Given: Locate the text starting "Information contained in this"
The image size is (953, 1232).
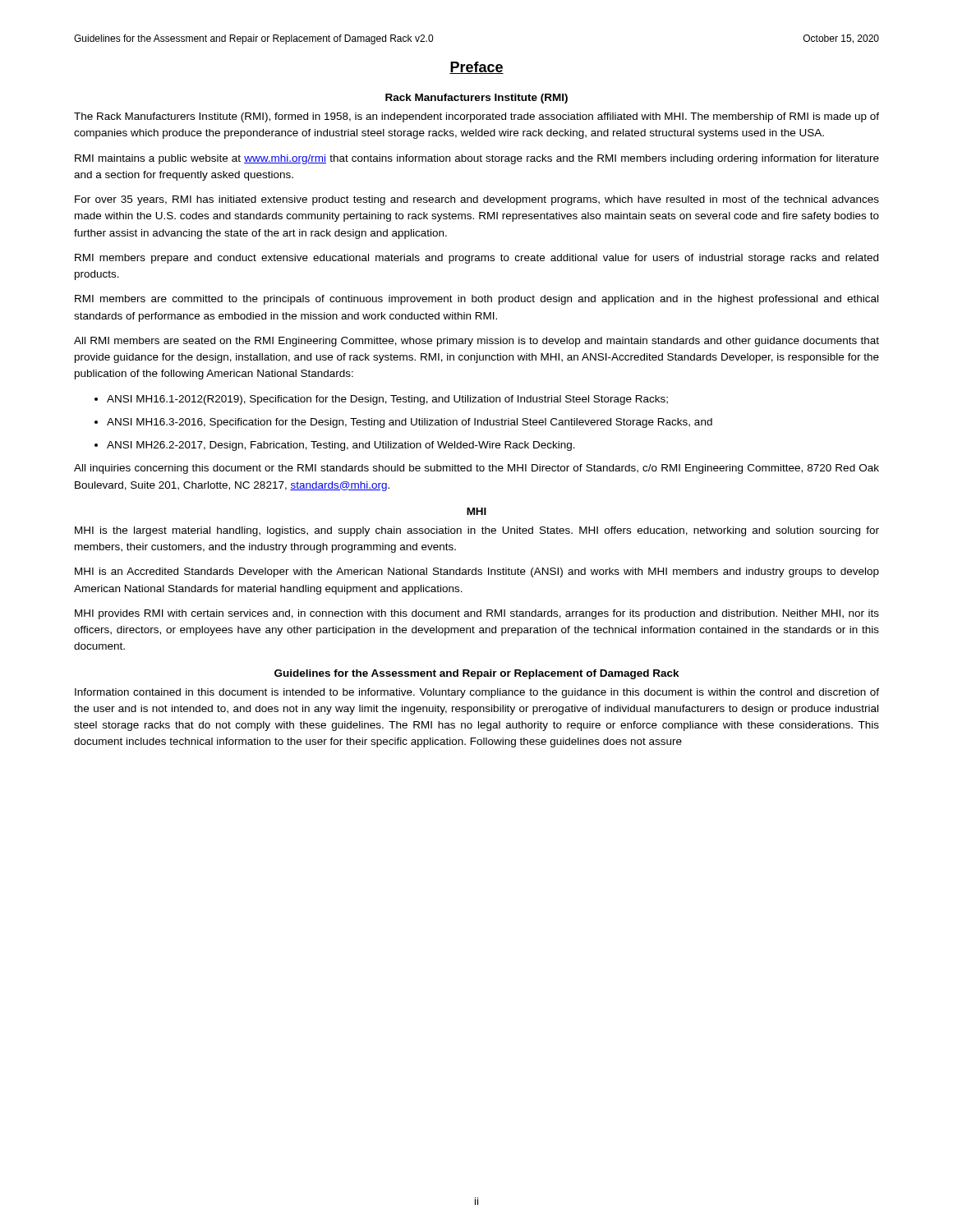Looking at the screenshot, I should tap(476, 716).
